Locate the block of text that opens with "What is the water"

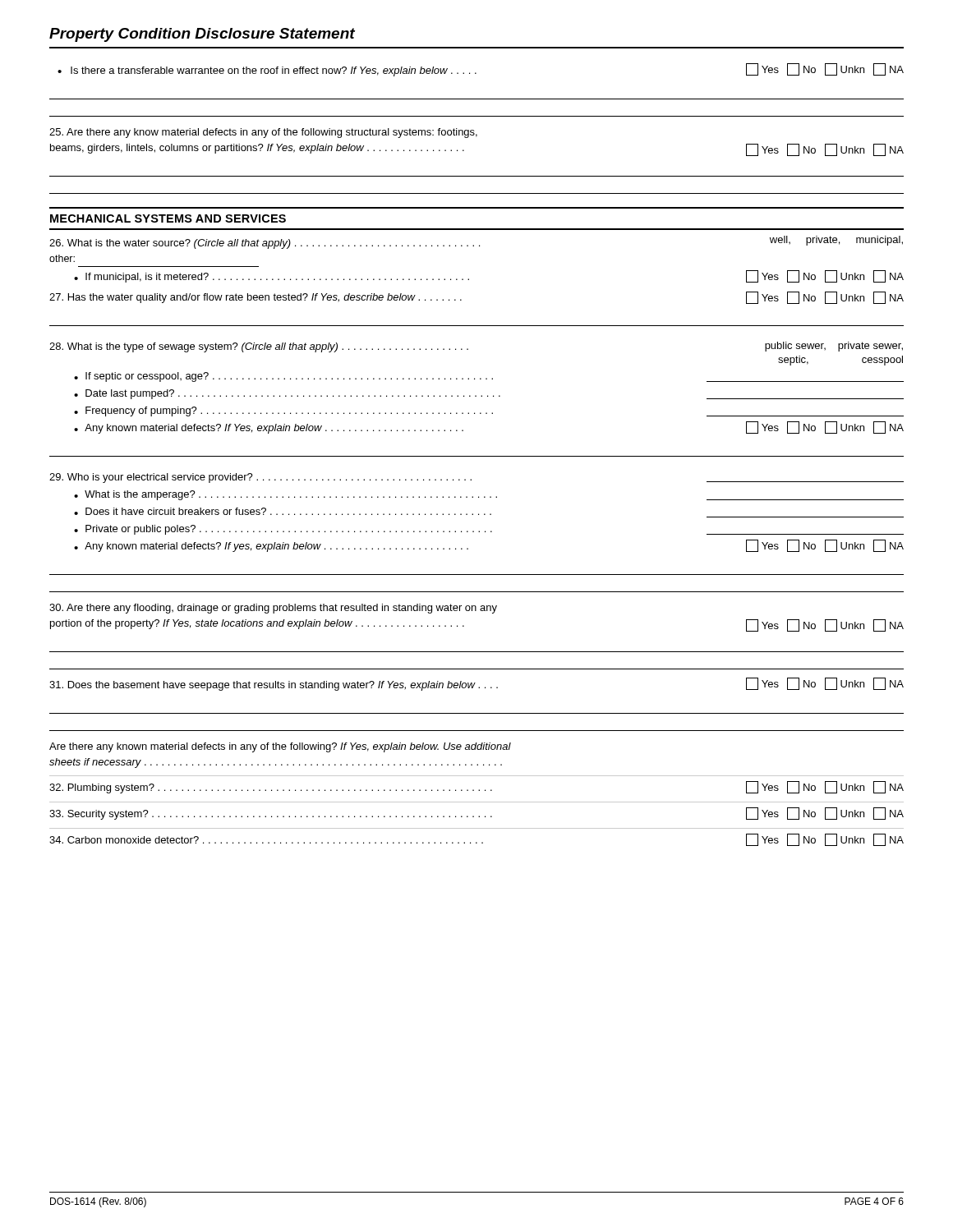coord(476,251)
